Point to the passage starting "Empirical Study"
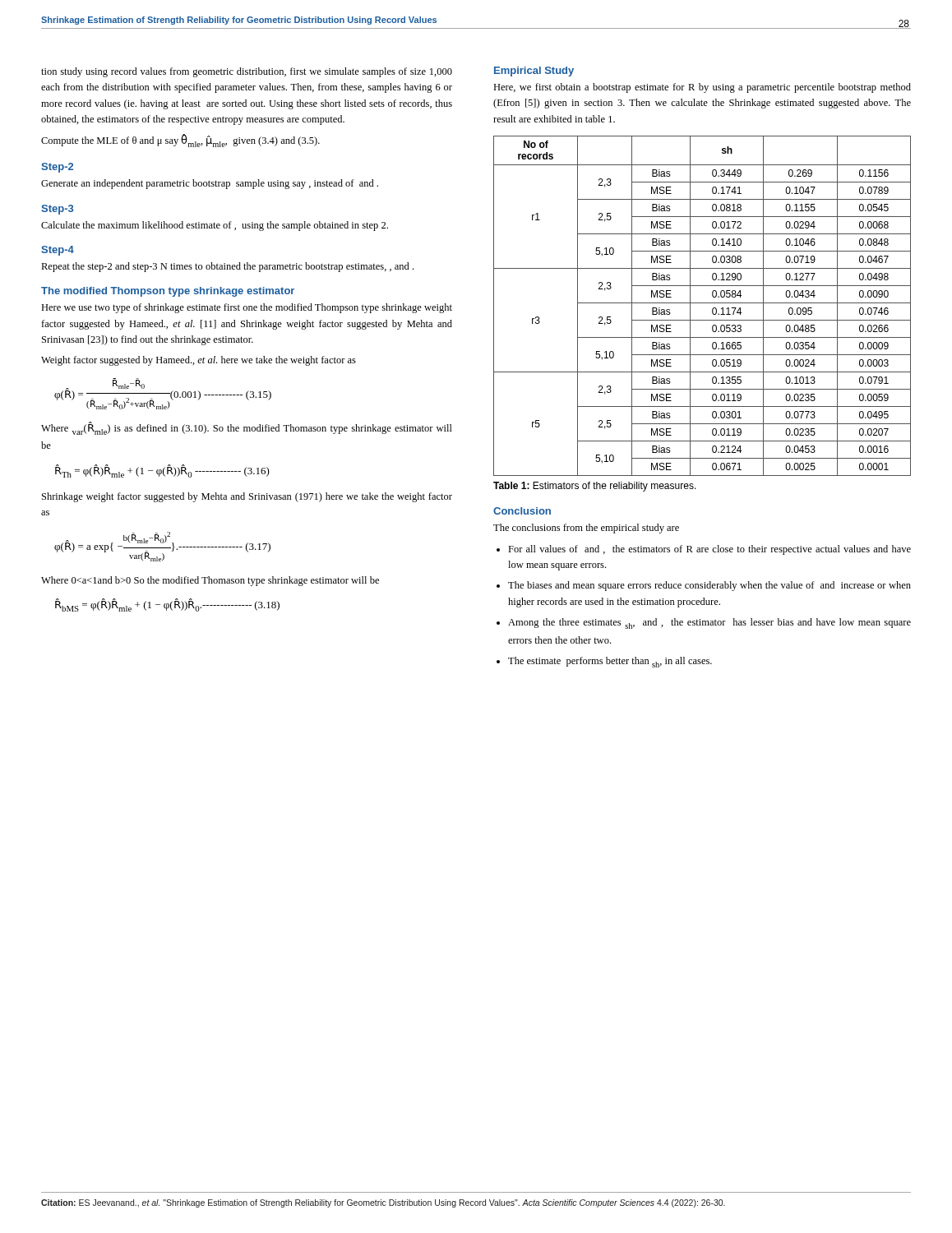Image resolution: width=952 pixels, height=1233 pixels. coord(534,70)
